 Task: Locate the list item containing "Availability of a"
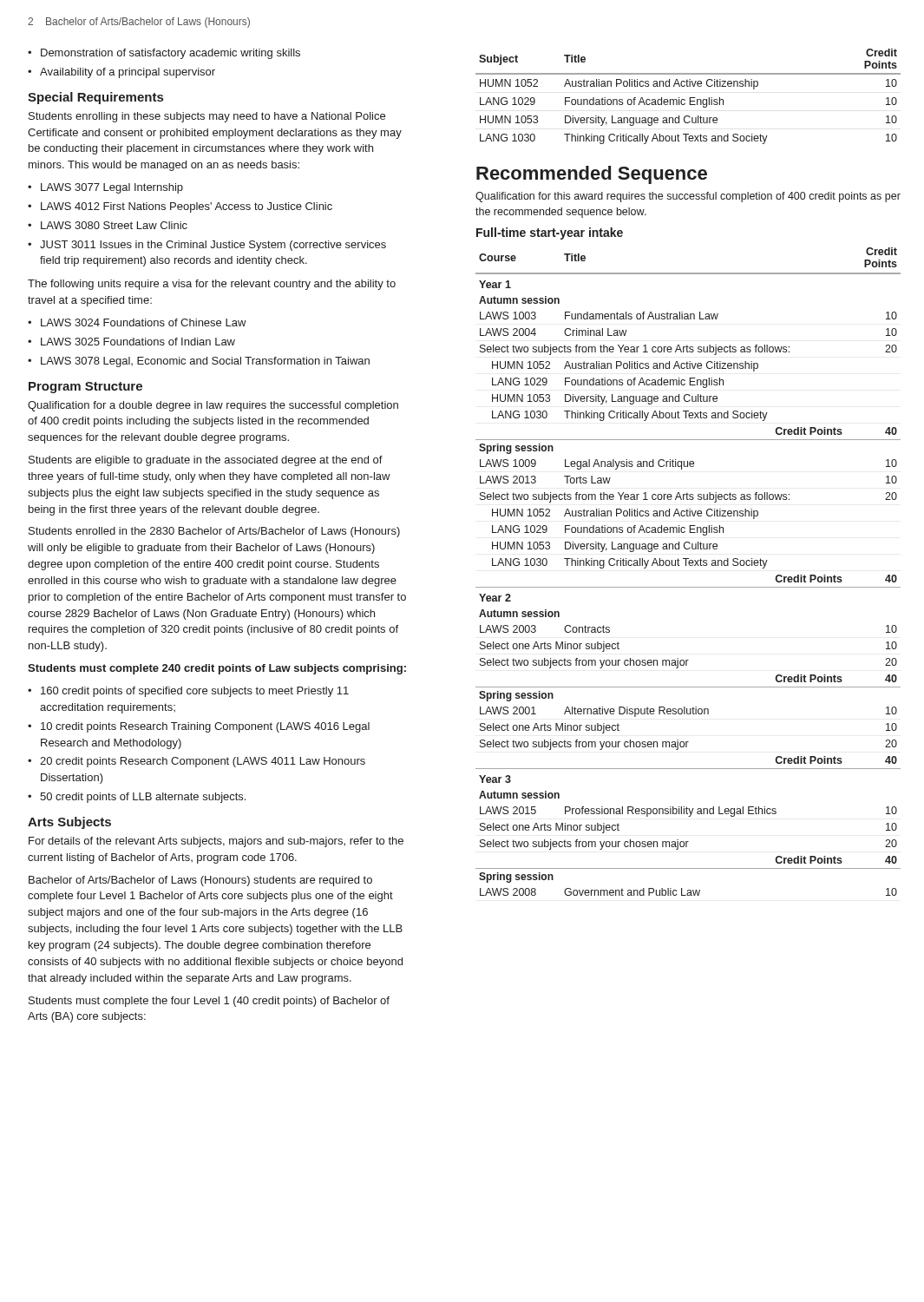[x=128, y=71]
